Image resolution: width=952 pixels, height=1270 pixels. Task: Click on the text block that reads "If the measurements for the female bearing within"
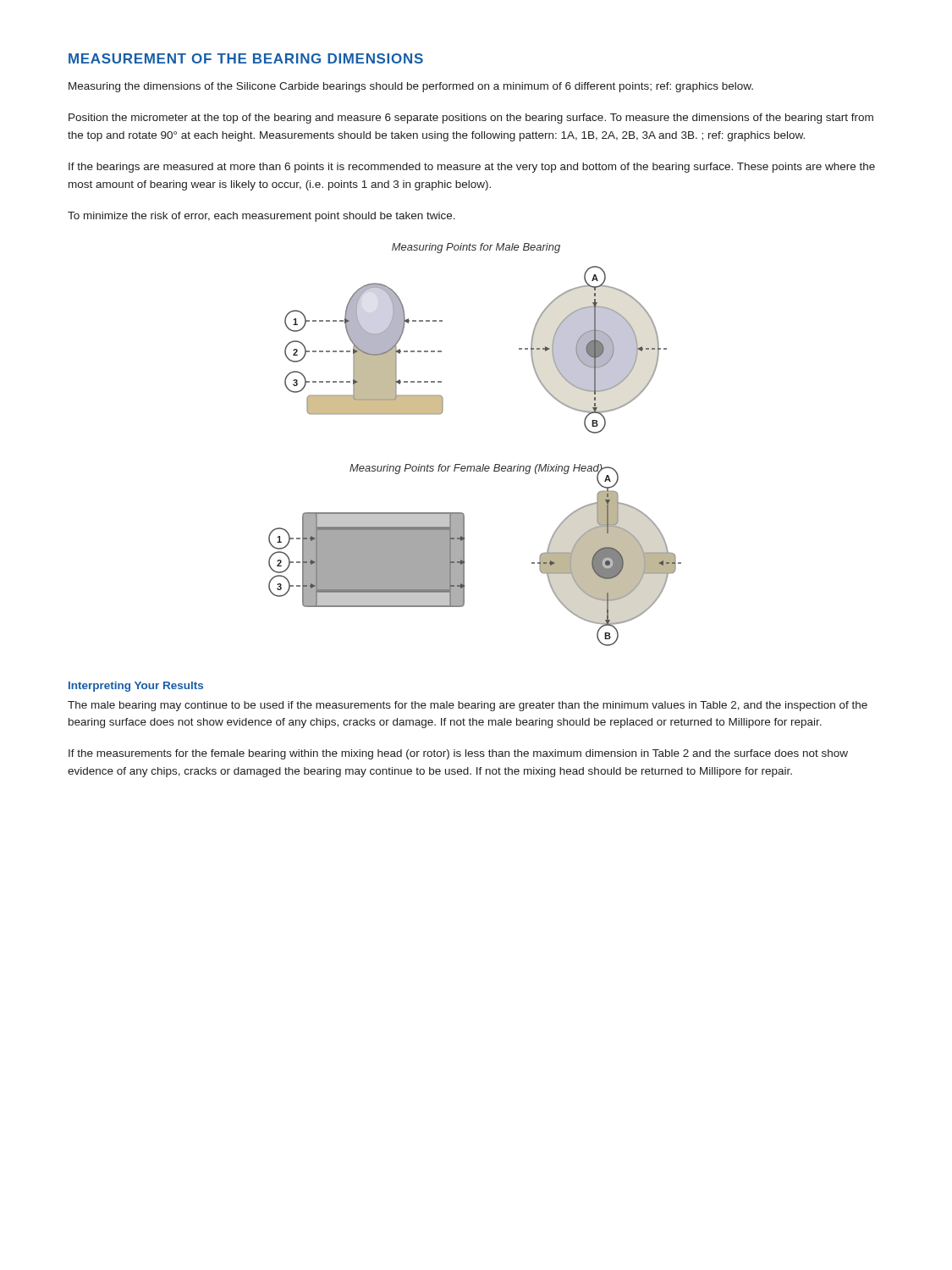pos(458,762)
